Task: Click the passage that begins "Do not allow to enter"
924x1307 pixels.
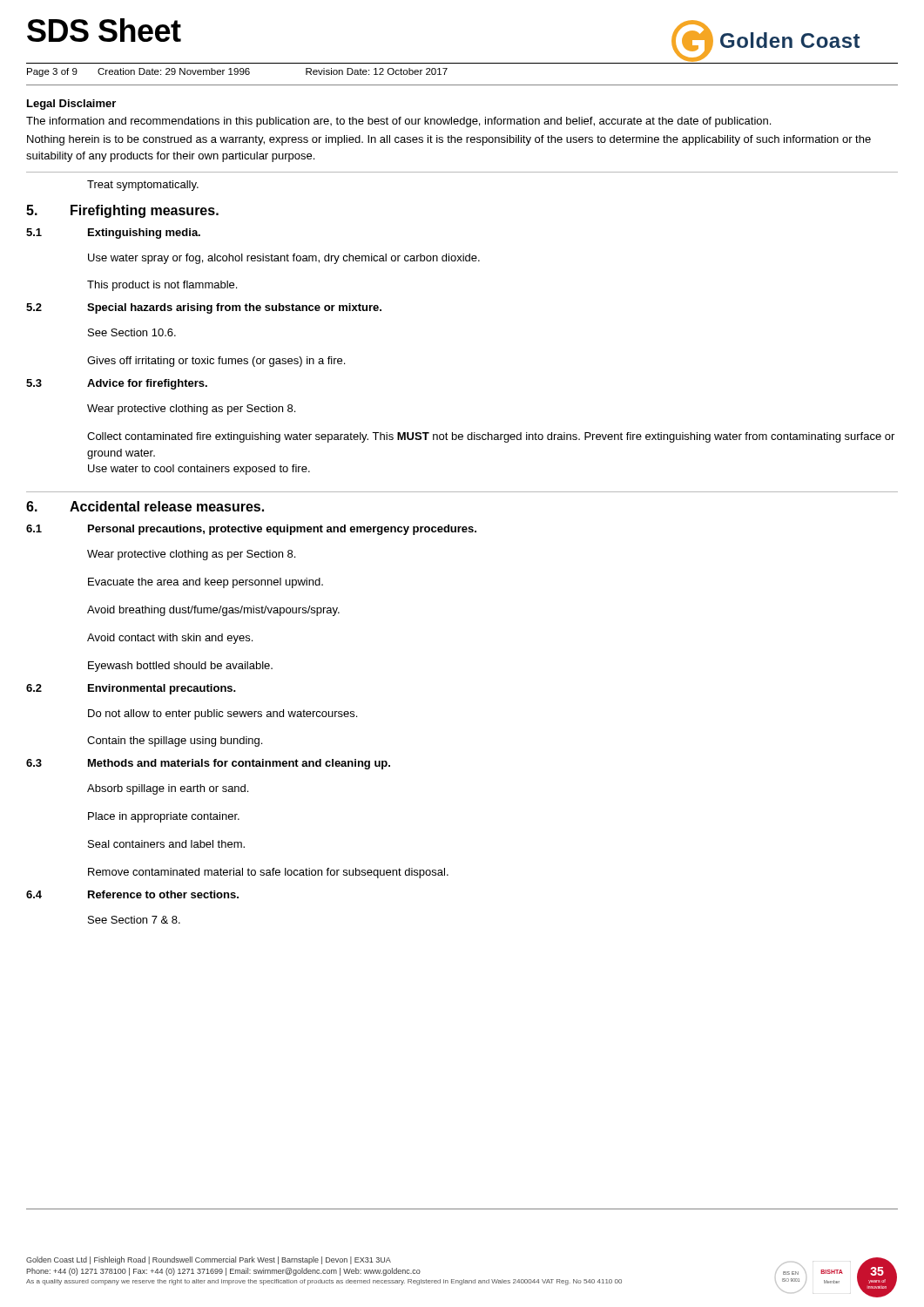Action: pyautogui.click(x=223, y=714)
